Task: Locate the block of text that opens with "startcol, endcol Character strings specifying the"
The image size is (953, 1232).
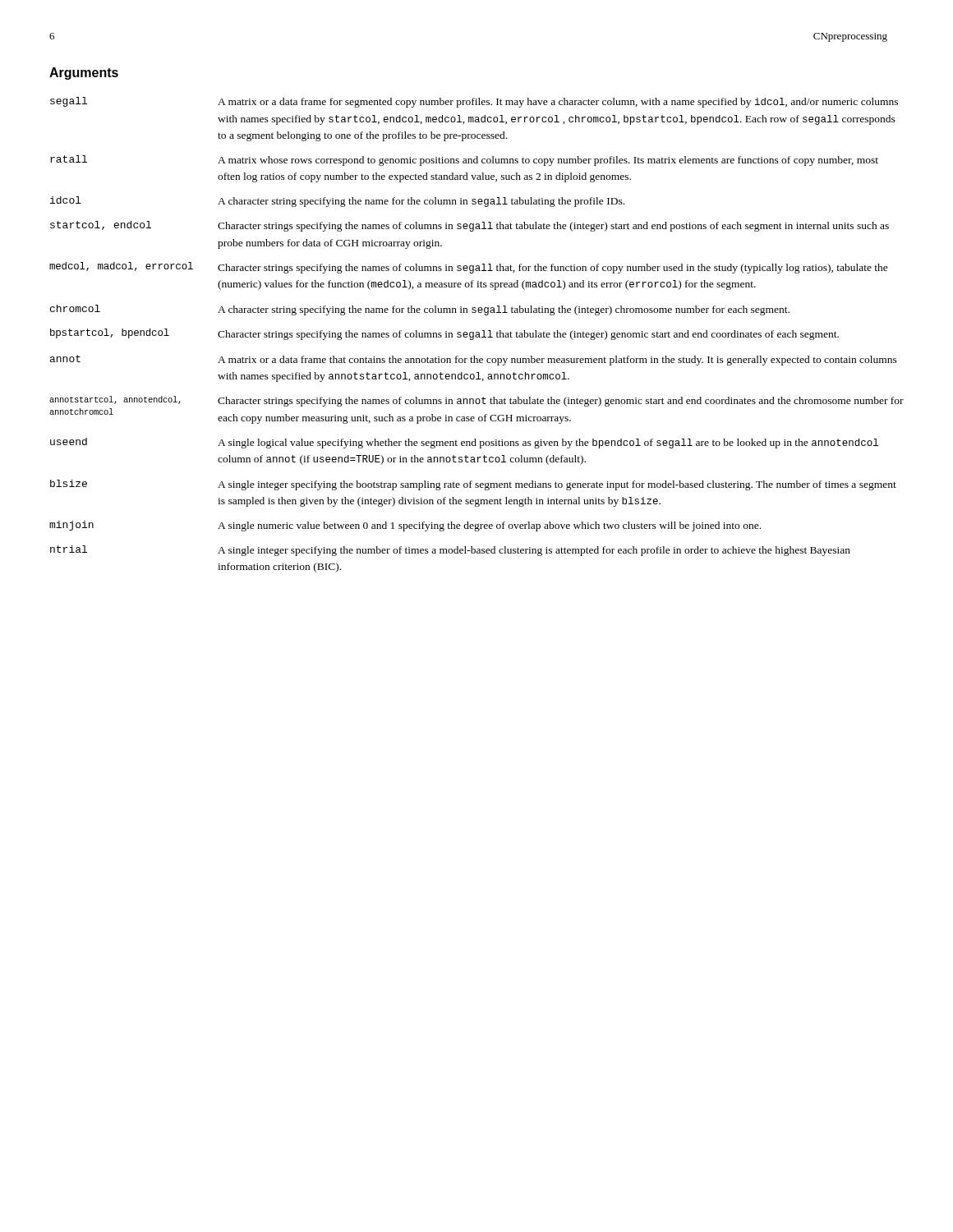Action: point(476,235)
